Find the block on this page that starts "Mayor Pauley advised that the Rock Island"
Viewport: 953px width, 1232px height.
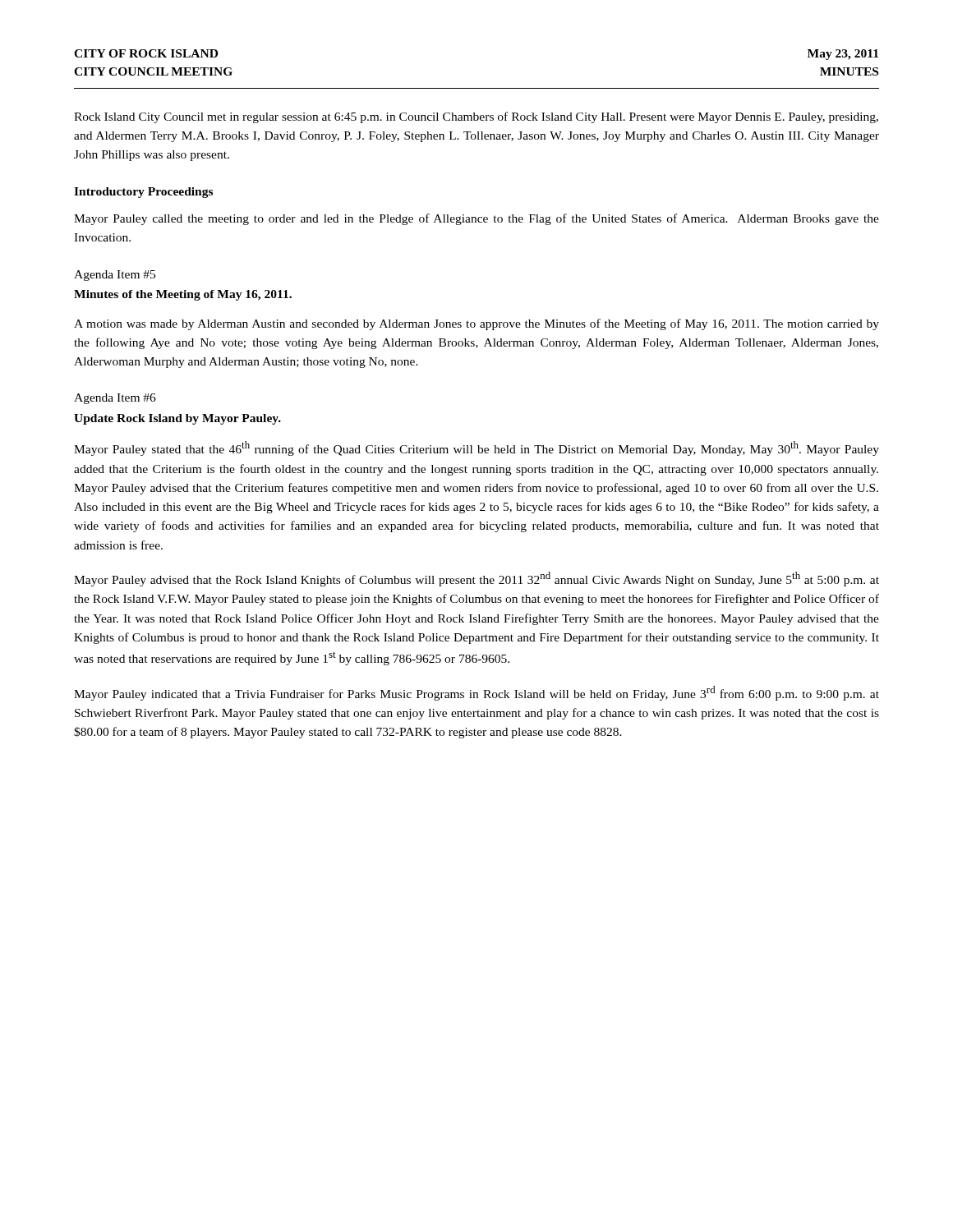coord(476,617)
